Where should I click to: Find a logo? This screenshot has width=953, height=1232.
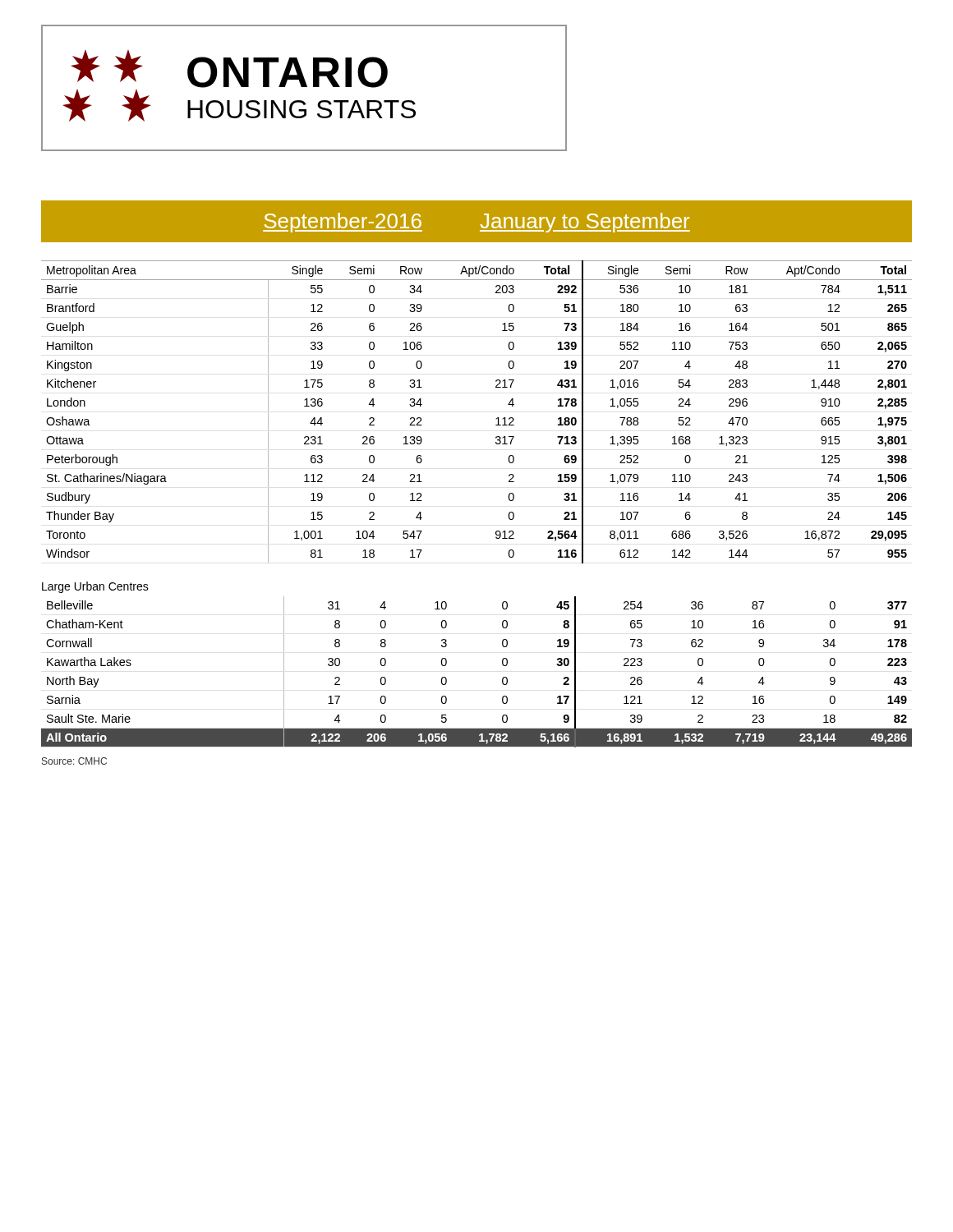[x=304, y=100]
